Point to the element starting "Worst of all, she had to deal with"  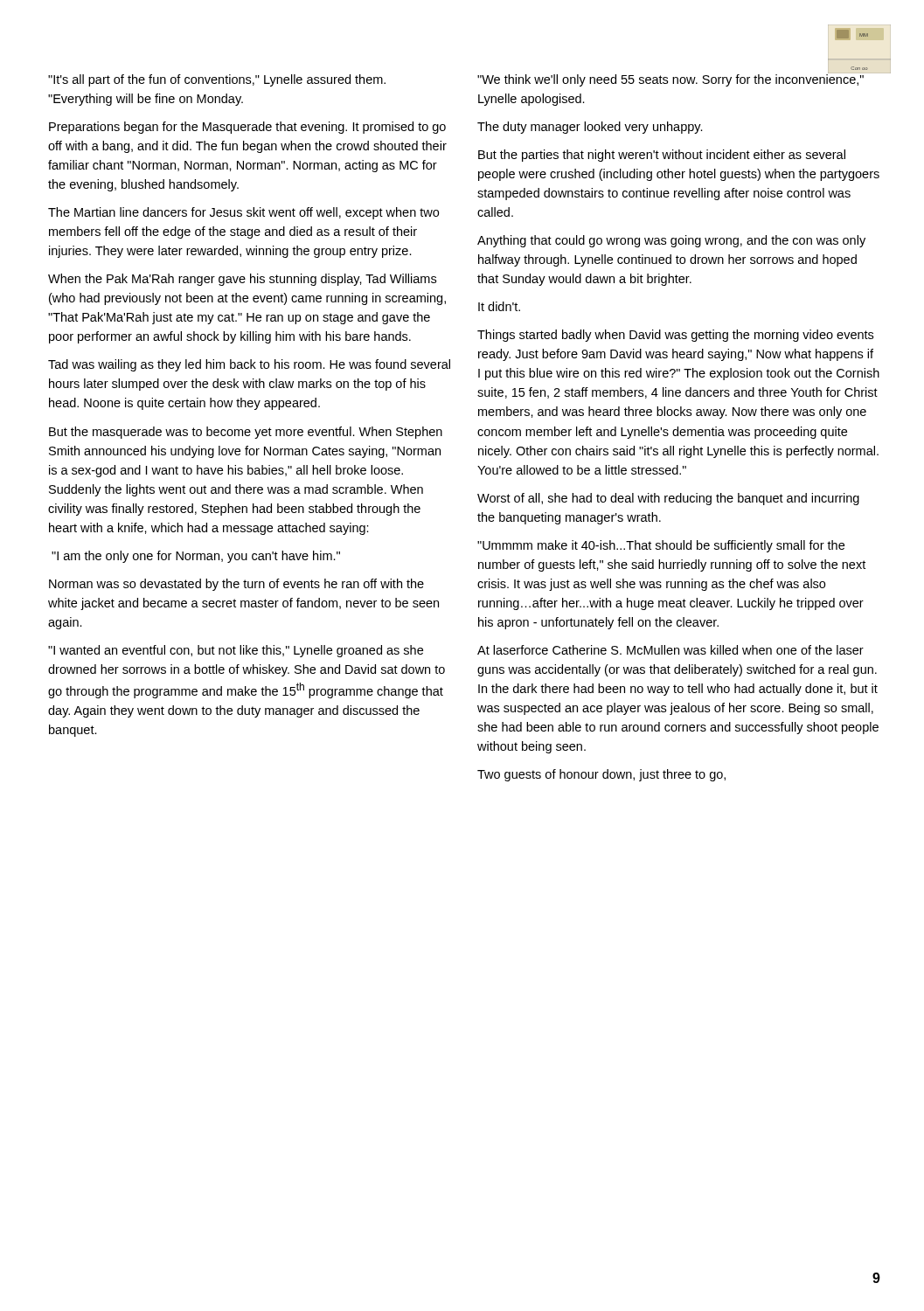pos(669,507)
